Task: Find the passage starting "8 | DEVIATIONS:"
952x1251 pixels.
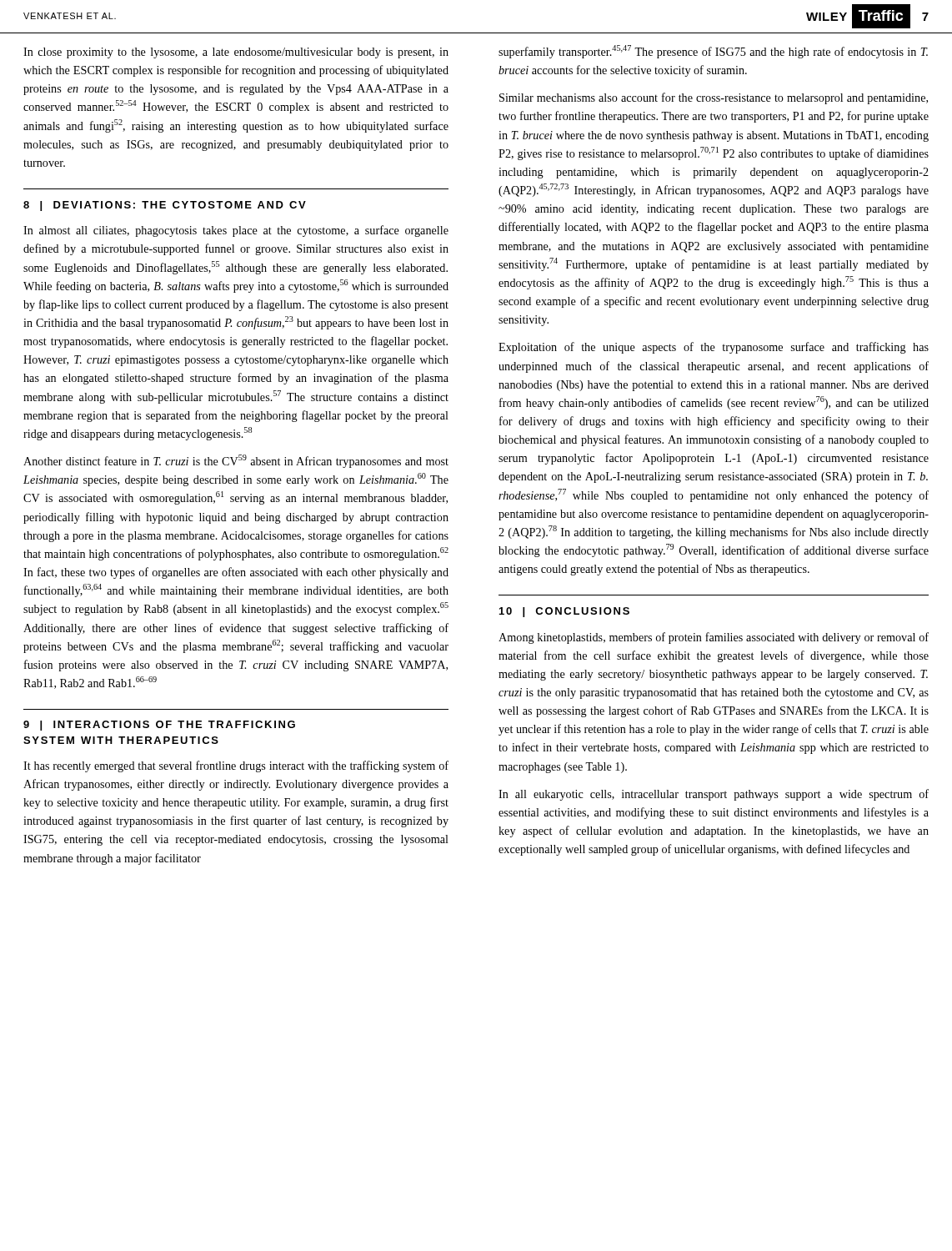Action: click(x=165, y=205)
